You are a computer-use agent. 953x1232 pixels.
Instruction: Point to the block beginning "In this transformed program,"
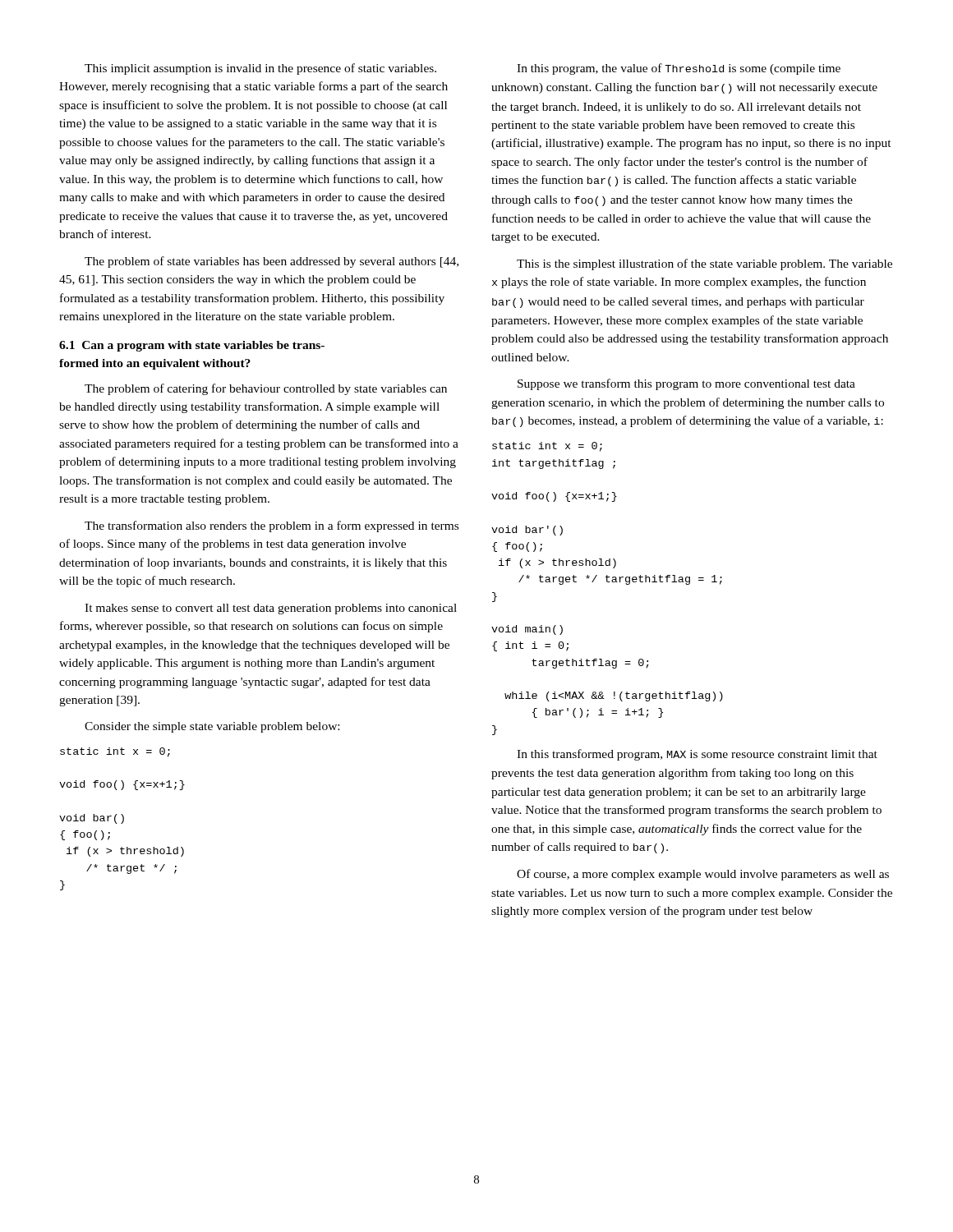tap(693, 801)
